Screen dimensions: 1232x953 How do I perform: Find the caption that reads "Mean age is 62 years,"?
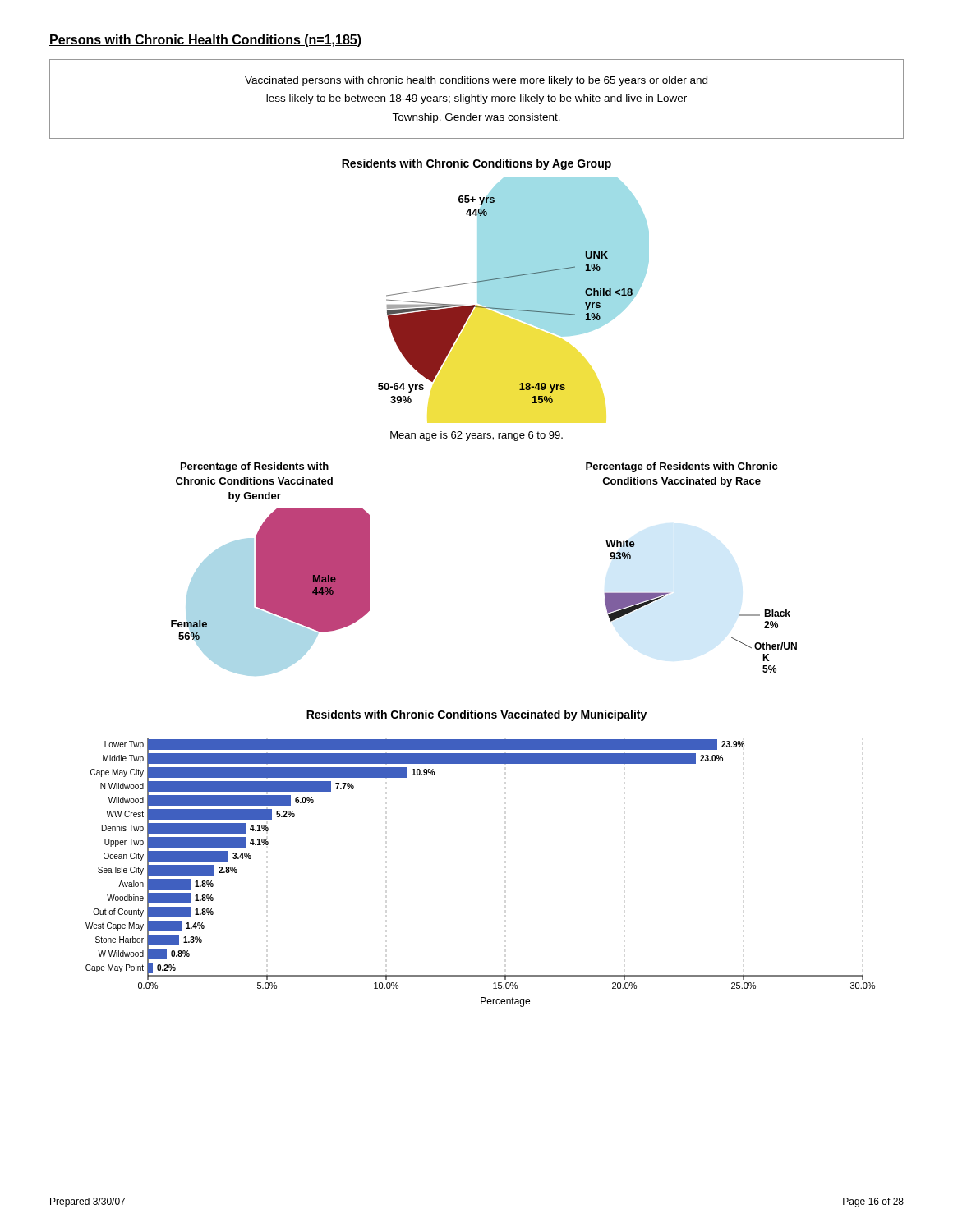click(x=476, y=435)
